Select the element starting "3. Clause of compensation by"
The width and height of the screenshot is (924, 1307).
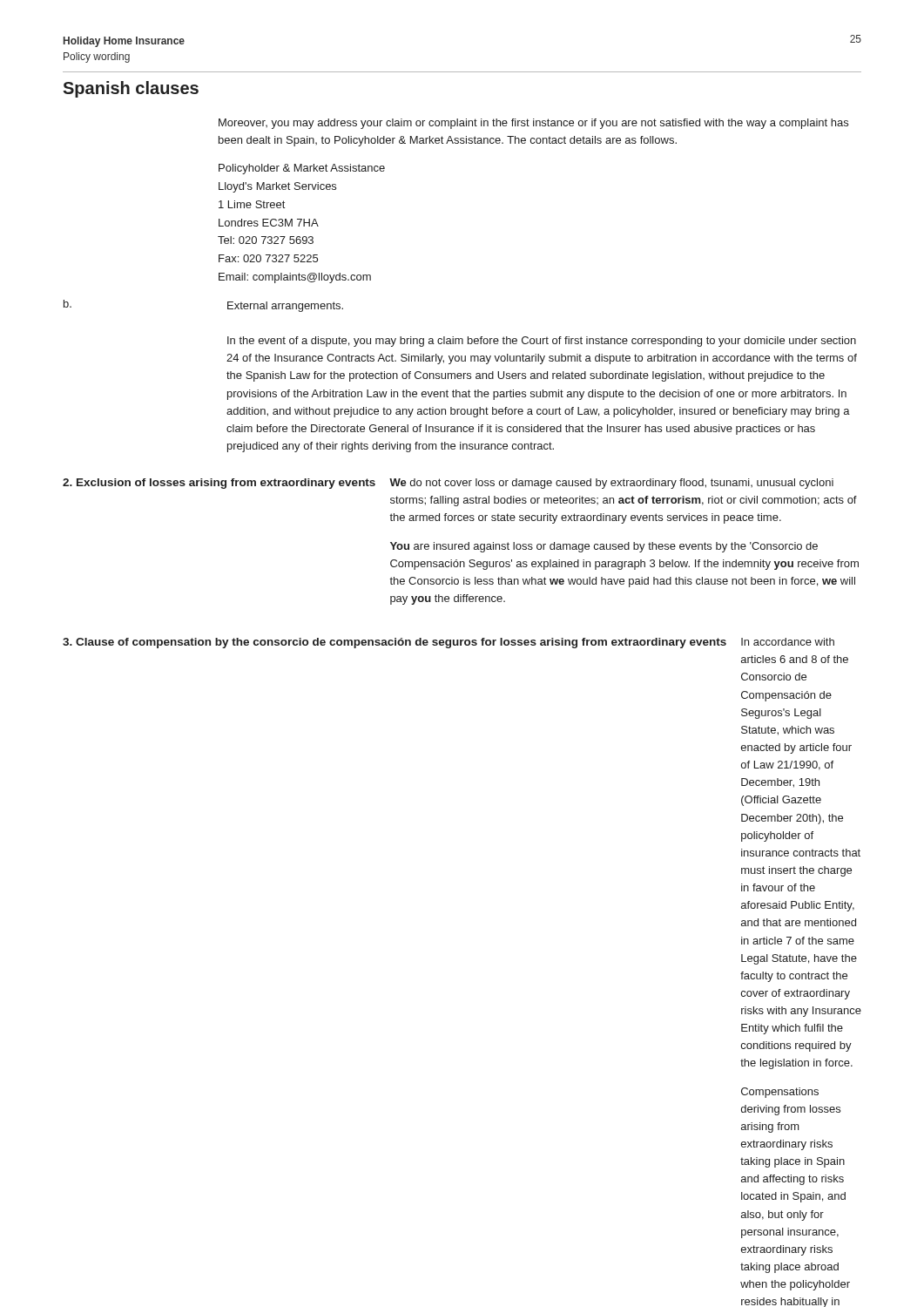pos(395,642)
